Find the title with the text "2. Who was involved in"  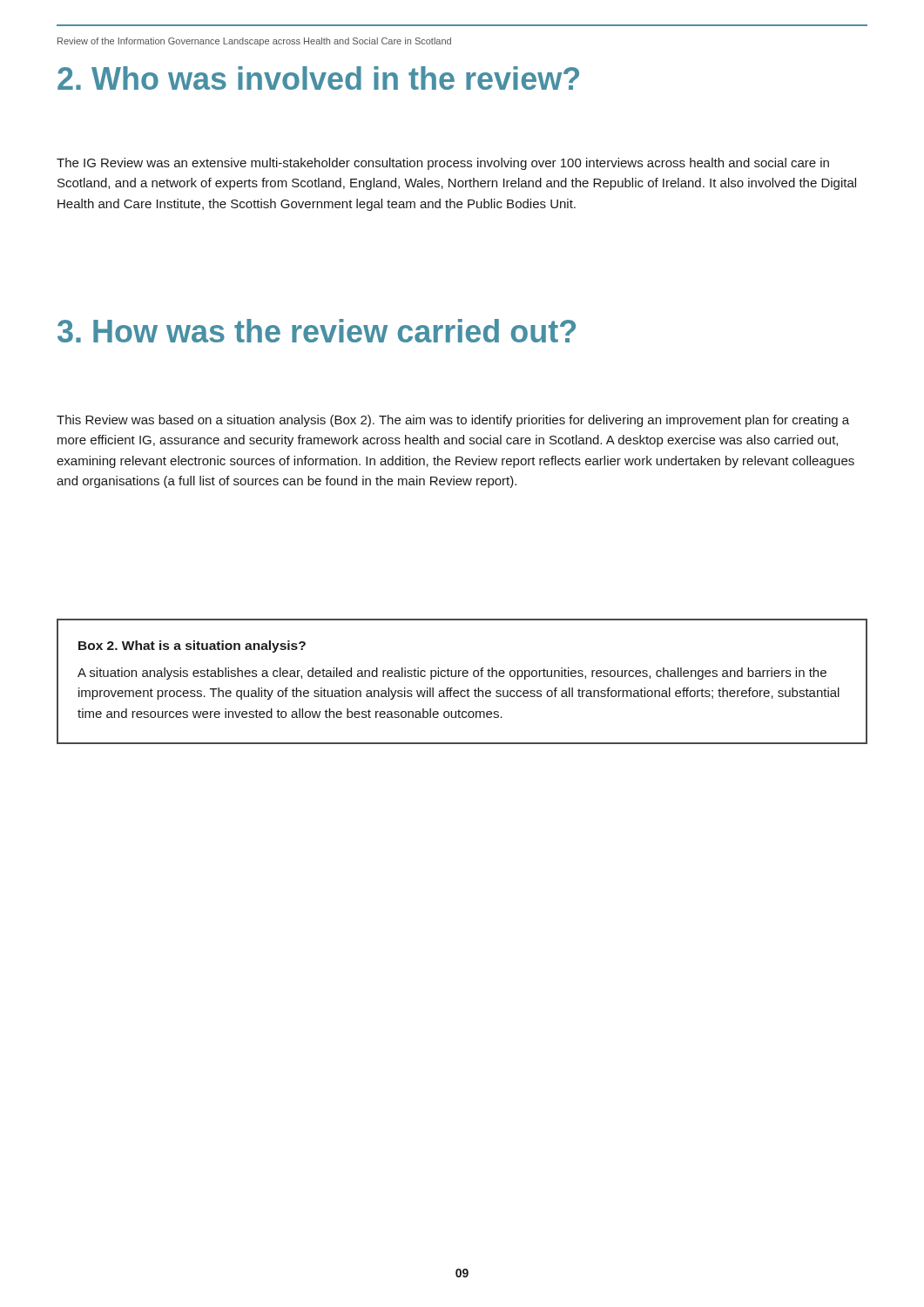[x=462, y=79]
